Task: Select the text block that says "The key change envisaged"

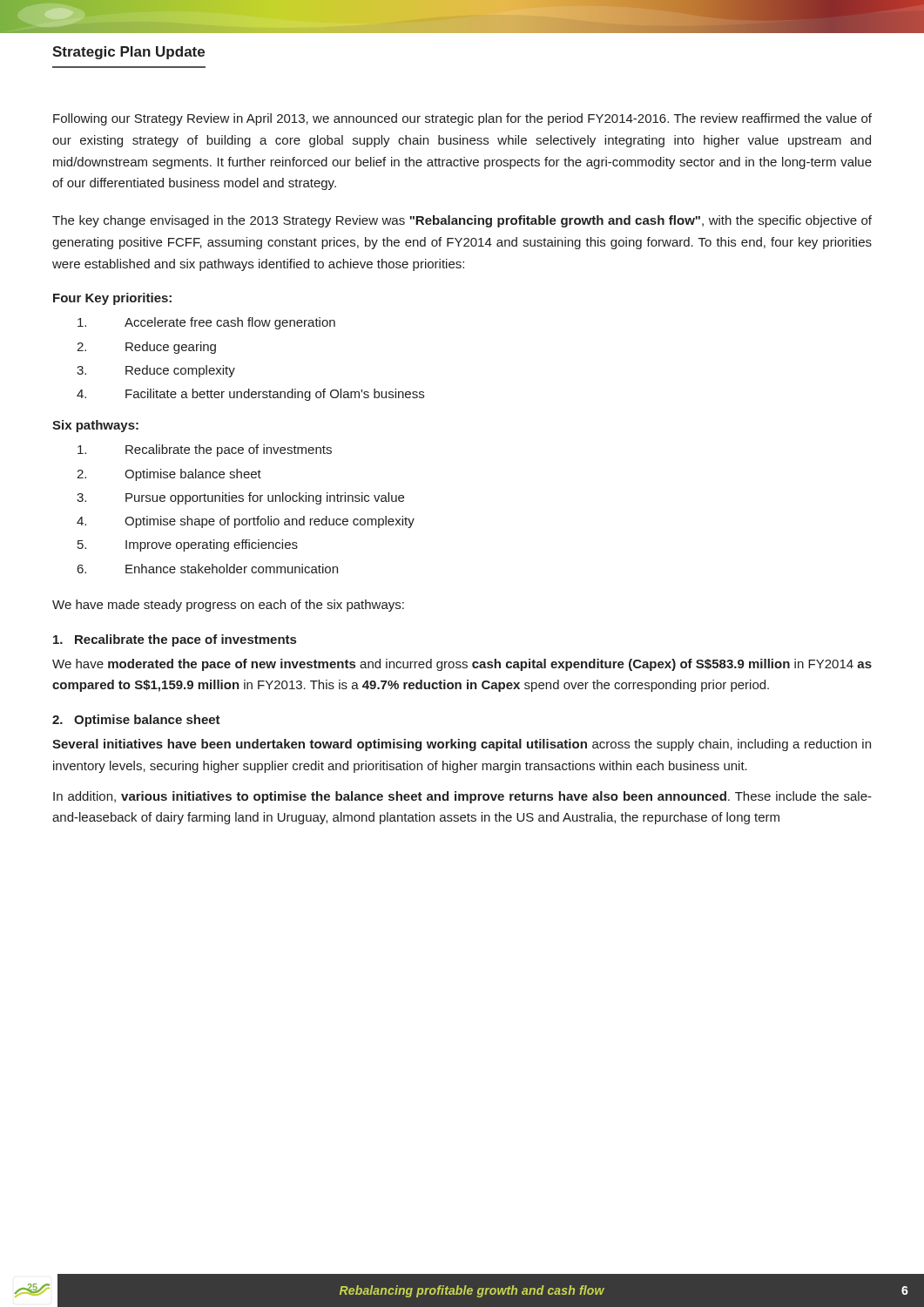Action: click(x=462, y=242)
